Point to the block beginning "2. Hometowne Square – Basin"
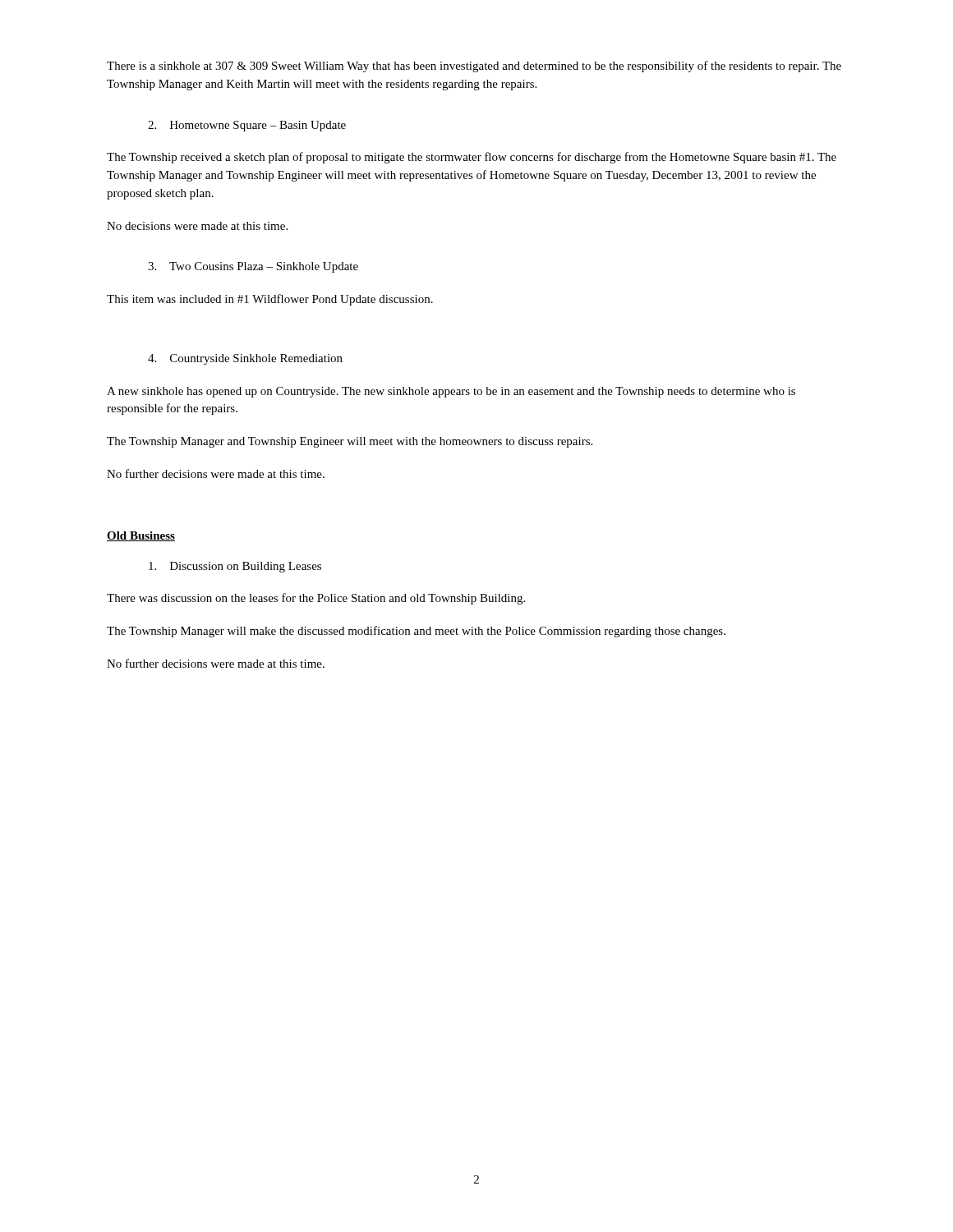 pos(247,124)
